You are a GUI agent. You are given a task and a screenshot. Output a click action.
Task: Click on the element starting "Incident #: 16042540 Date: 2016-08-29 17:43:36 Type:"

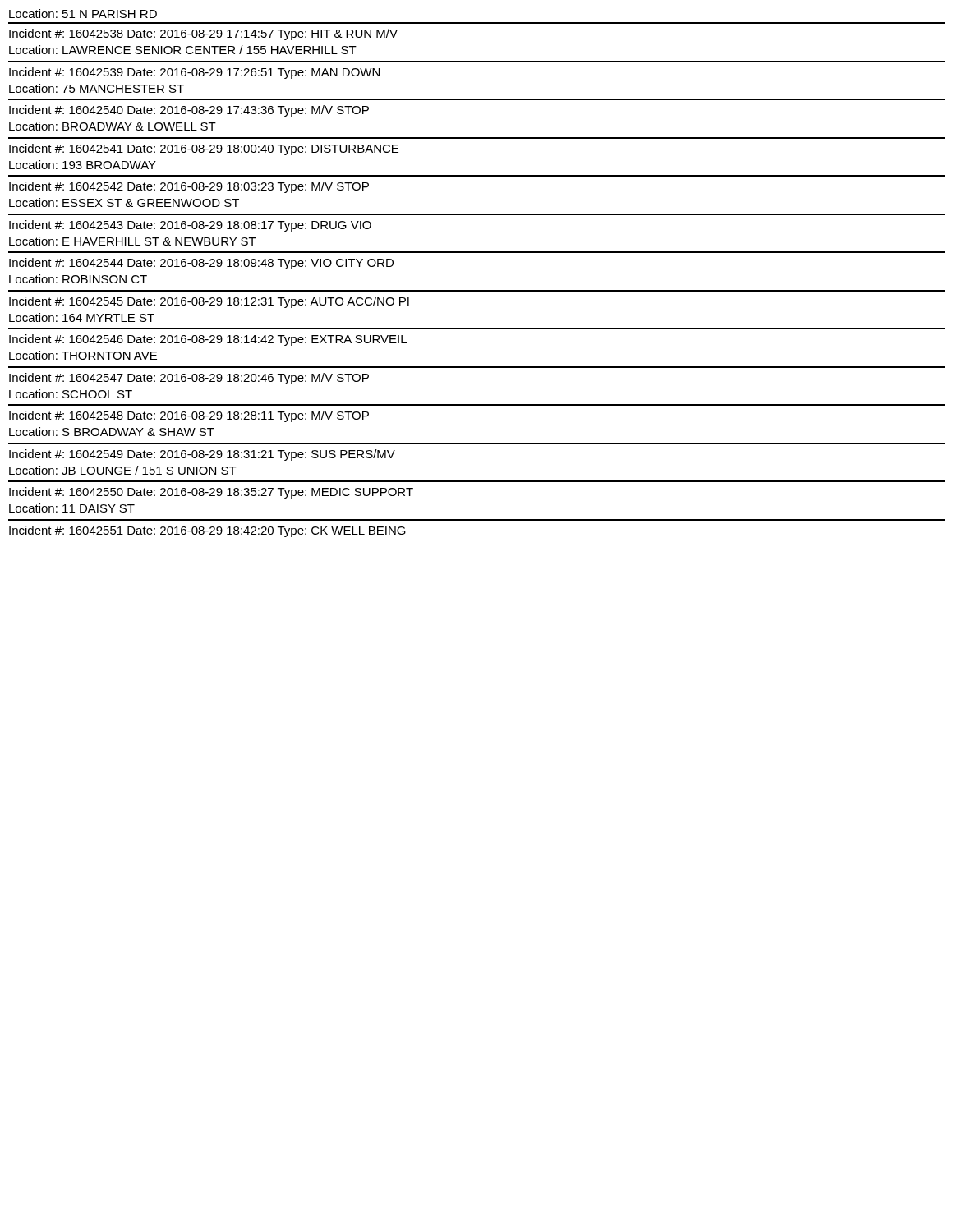pos(189,111)
